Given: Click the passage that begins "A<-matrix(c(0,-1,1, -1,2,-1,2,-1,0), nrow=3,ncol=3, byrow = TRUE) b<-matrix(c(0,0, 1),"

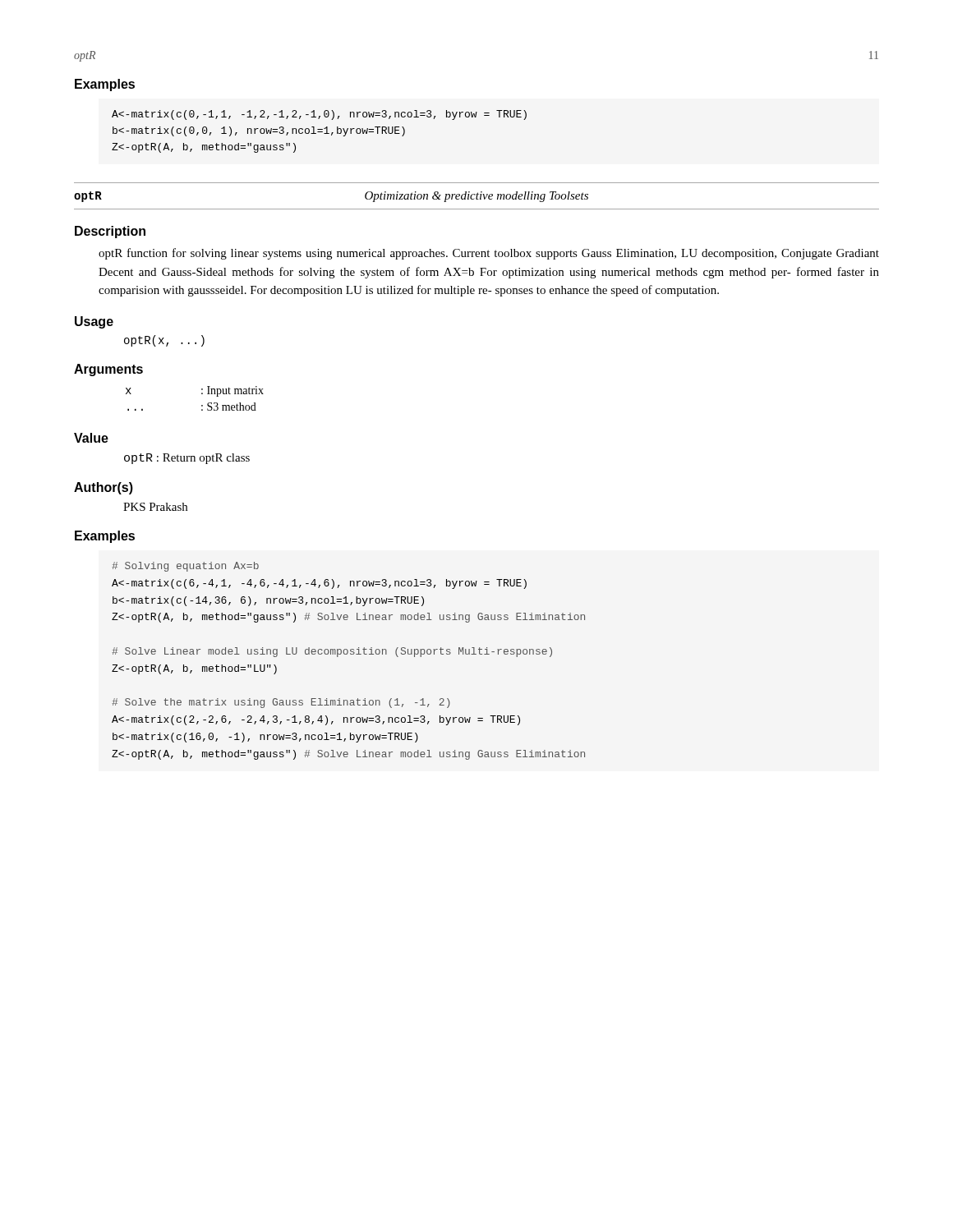Looking at the screenshot, I should [319, 115].
